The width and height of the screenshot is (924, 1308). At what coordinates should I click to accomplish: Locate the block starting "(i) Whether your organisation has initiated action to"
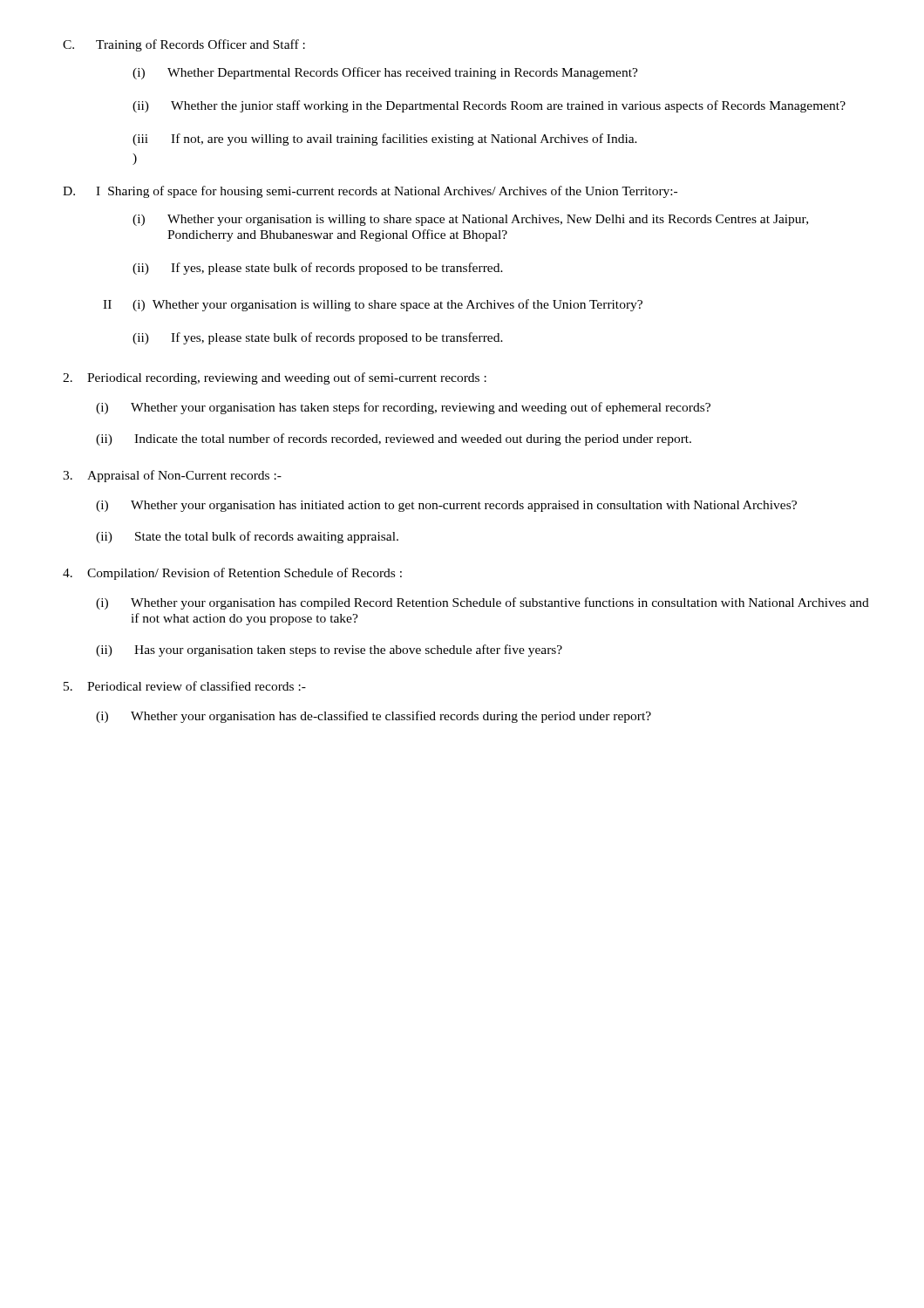[484, 505]
